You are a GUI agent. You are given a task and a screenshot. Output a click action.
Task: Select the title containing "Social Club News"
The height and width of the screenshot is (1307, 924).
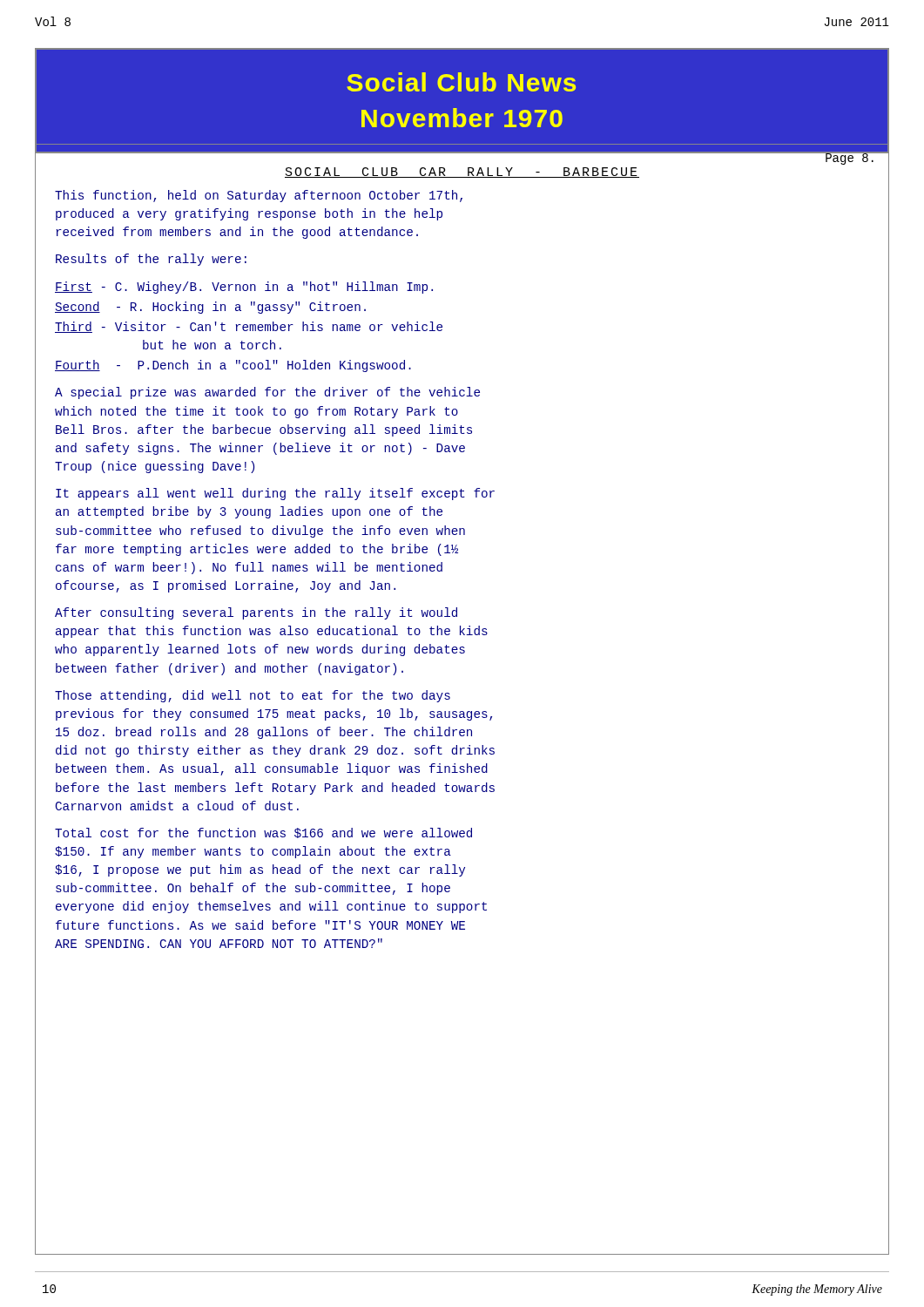coord(462,101)
